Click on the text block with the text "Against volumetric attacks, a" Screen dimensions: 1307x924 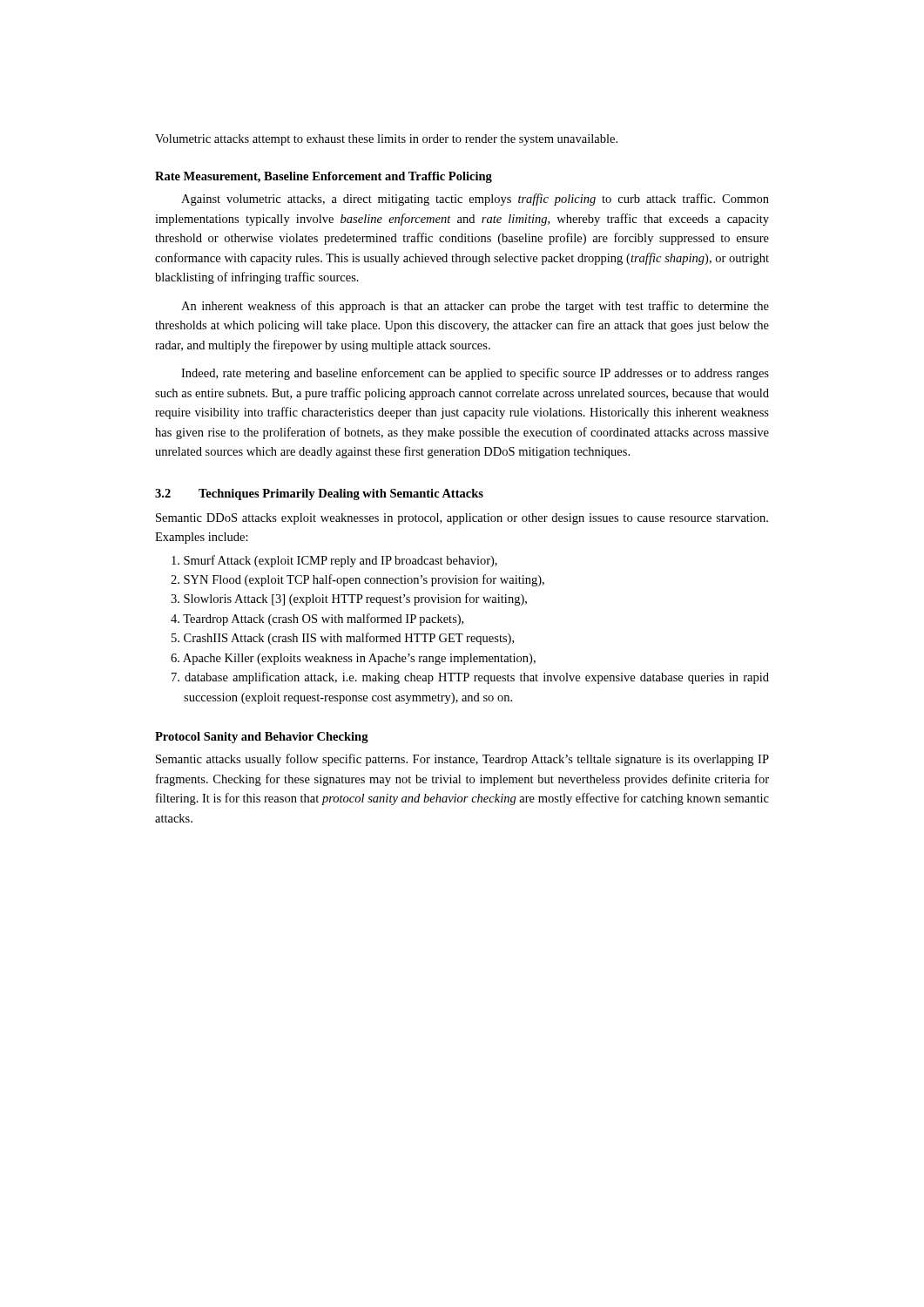(x=462, y=325)
